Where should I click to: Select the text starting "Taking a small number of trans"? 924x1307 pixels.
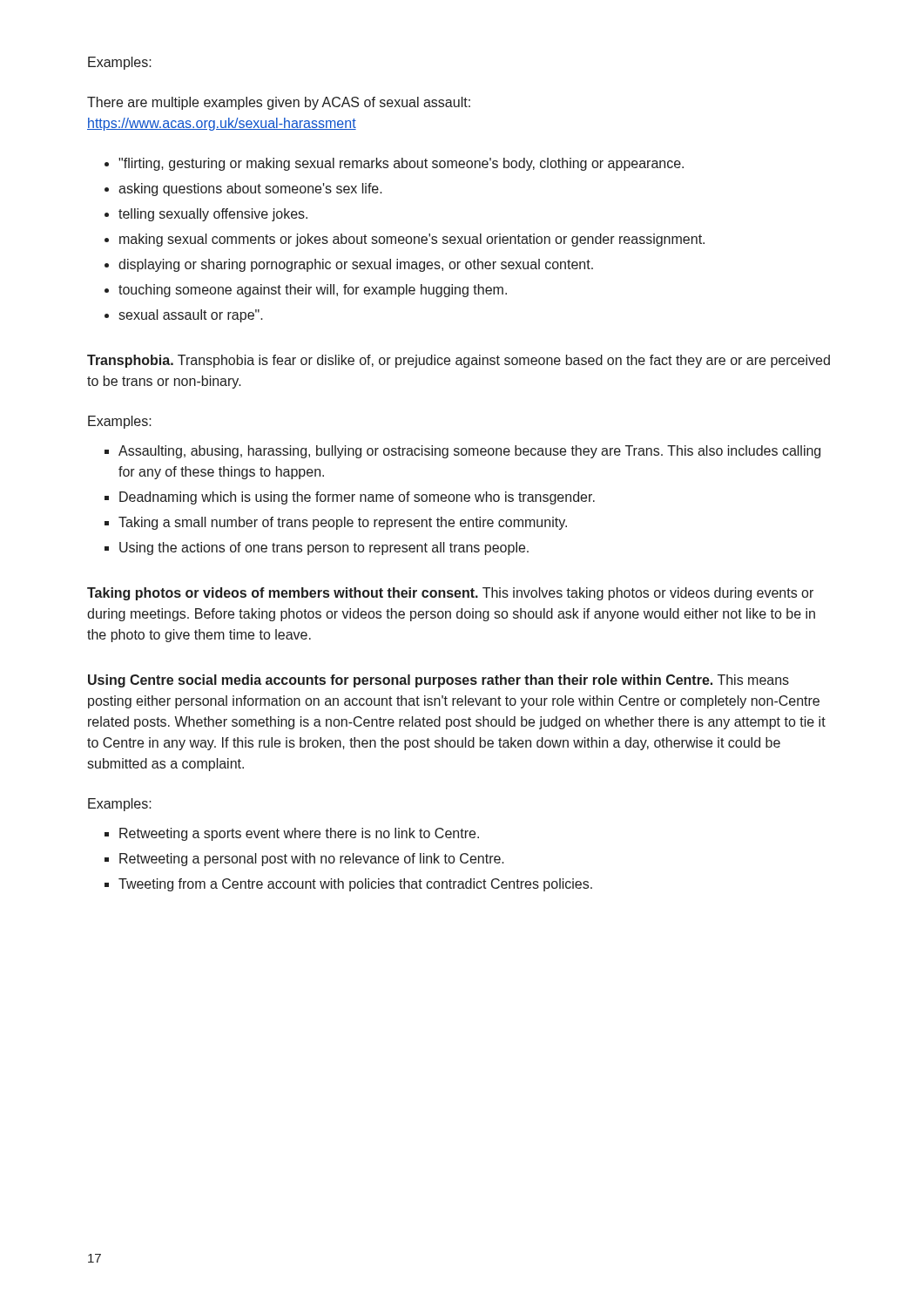click(343, 522)
